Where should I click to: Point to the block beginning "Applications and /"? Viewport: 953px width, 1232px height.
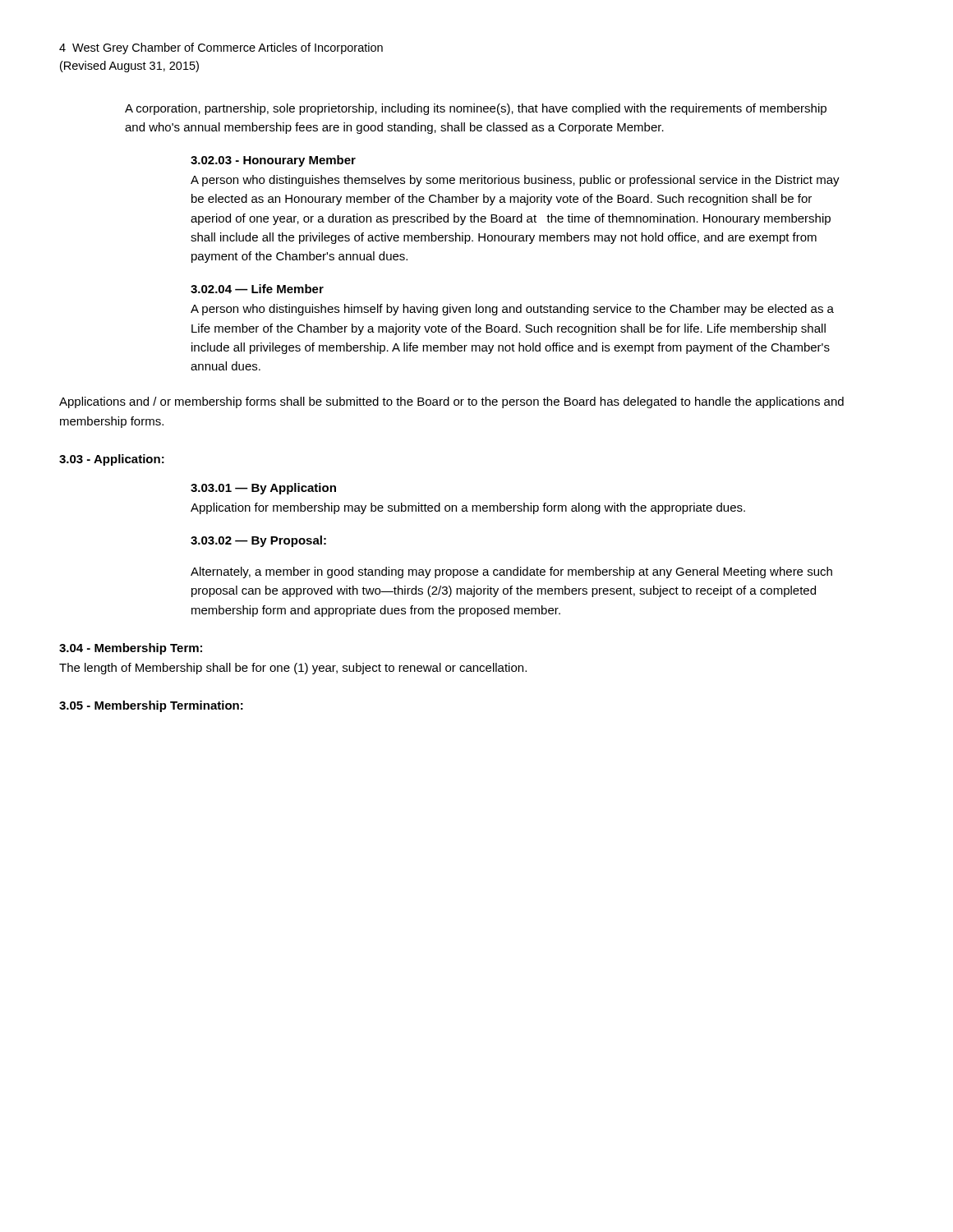(452, 411)
